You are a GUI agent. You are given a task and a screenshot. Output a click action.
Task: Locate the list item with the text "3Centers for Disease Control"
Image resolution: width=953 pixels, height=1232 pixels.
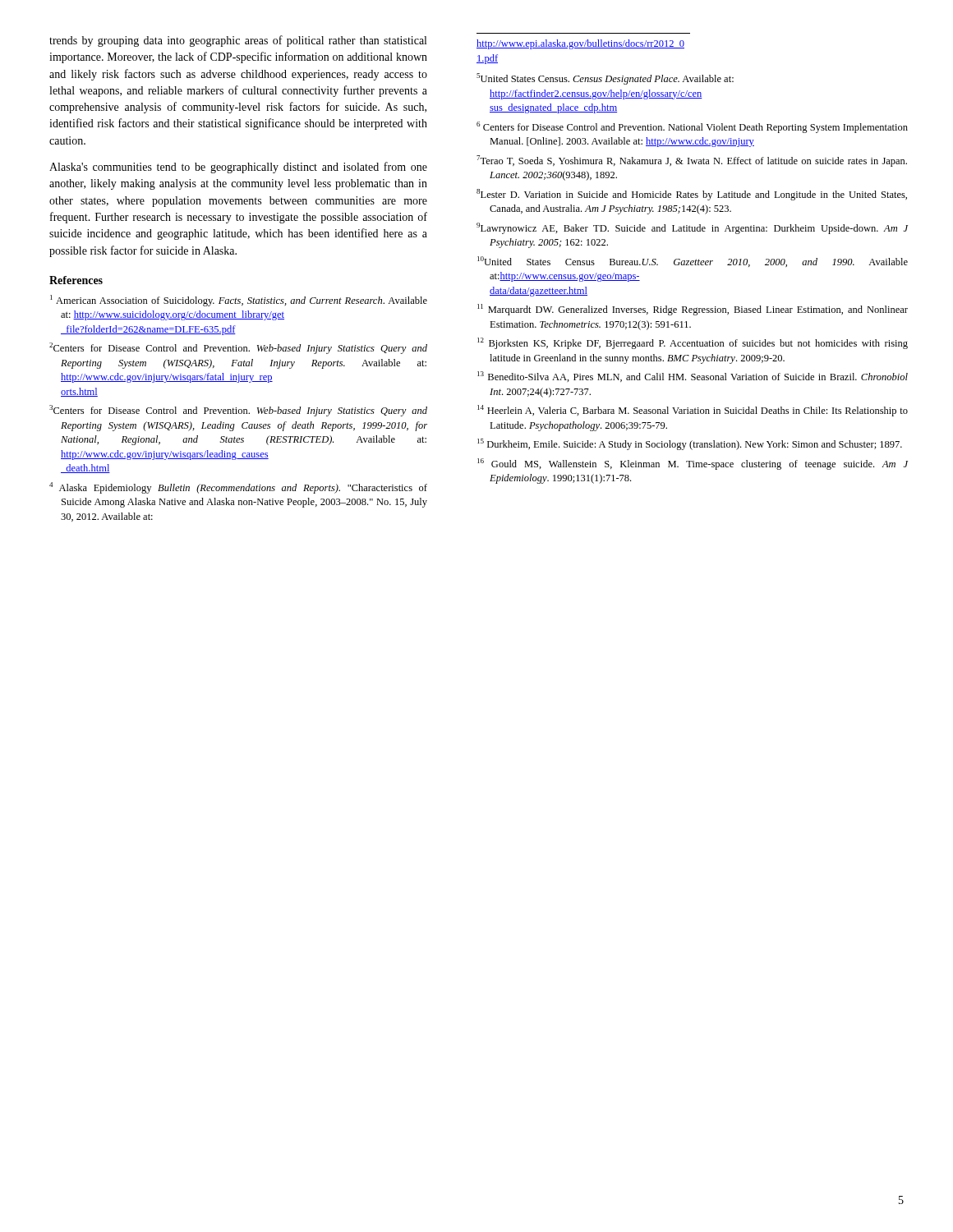(x=238, y=439)
